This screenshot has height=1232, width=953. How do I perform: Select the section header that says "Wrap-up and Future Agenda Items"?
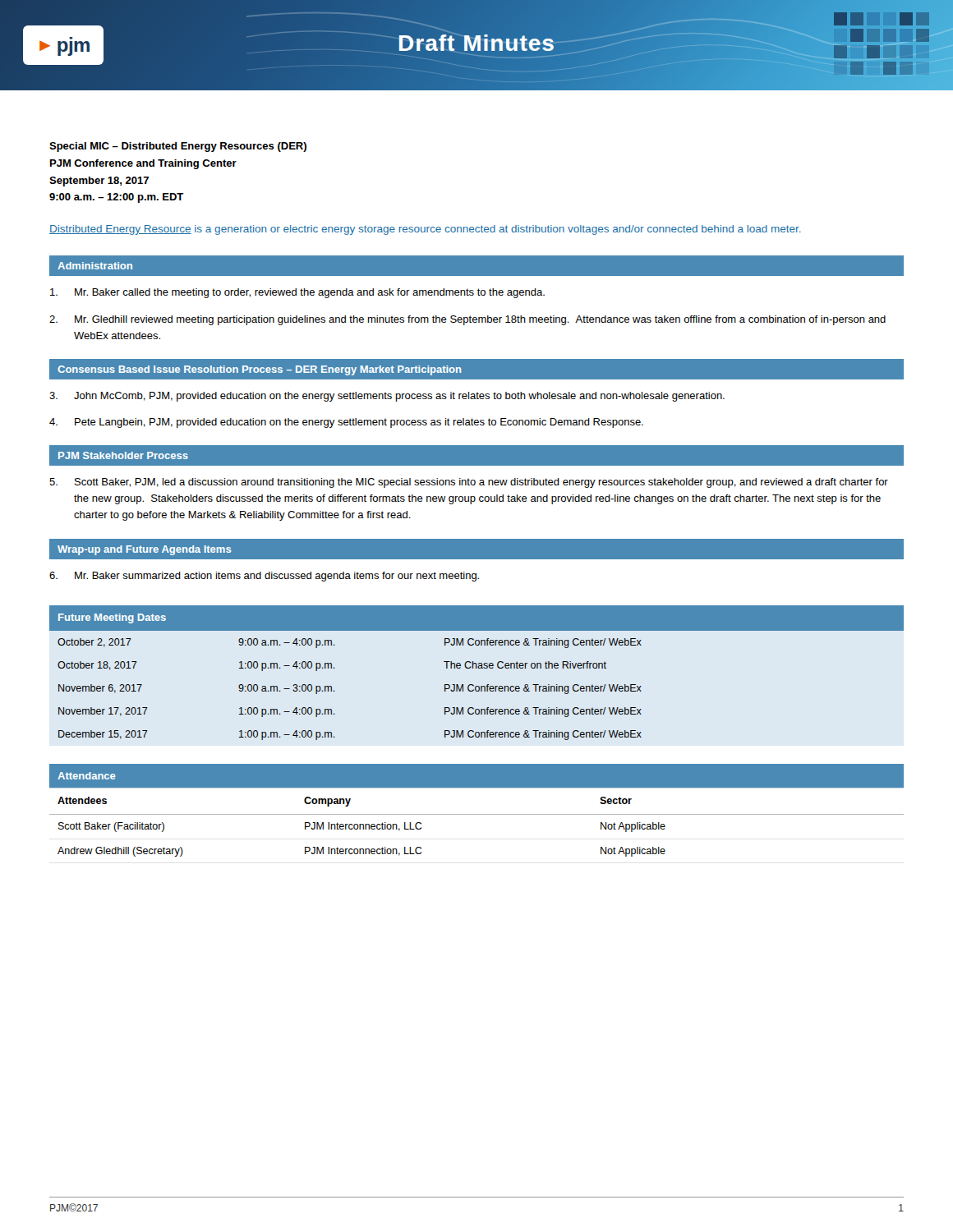(x=144, y=549)
